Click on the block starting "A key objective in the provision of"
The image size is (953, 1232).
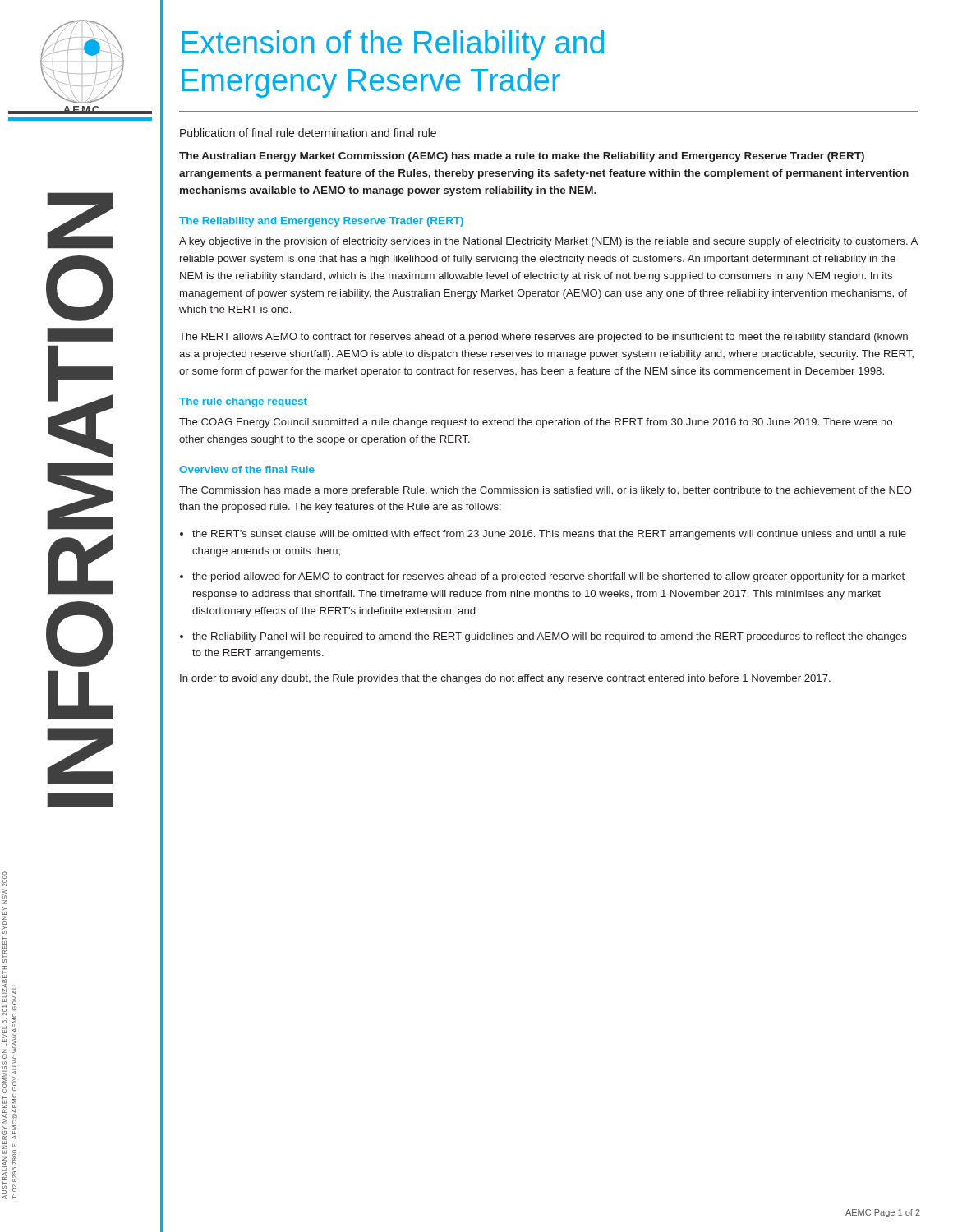click(548, 275)
